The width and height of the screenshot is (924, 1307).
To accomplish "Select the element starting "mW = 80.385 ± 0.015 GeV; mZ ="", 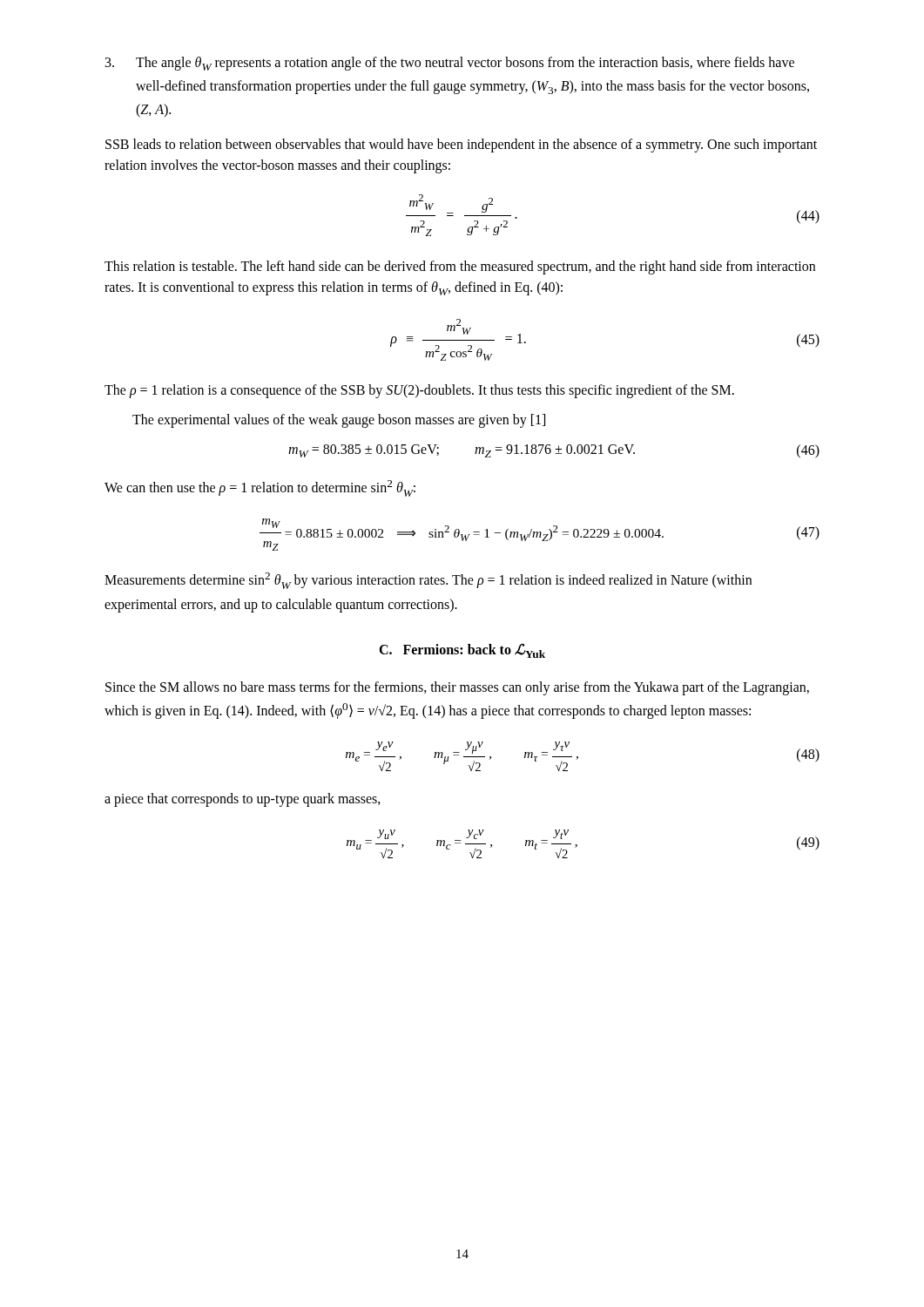I will 554,451.
